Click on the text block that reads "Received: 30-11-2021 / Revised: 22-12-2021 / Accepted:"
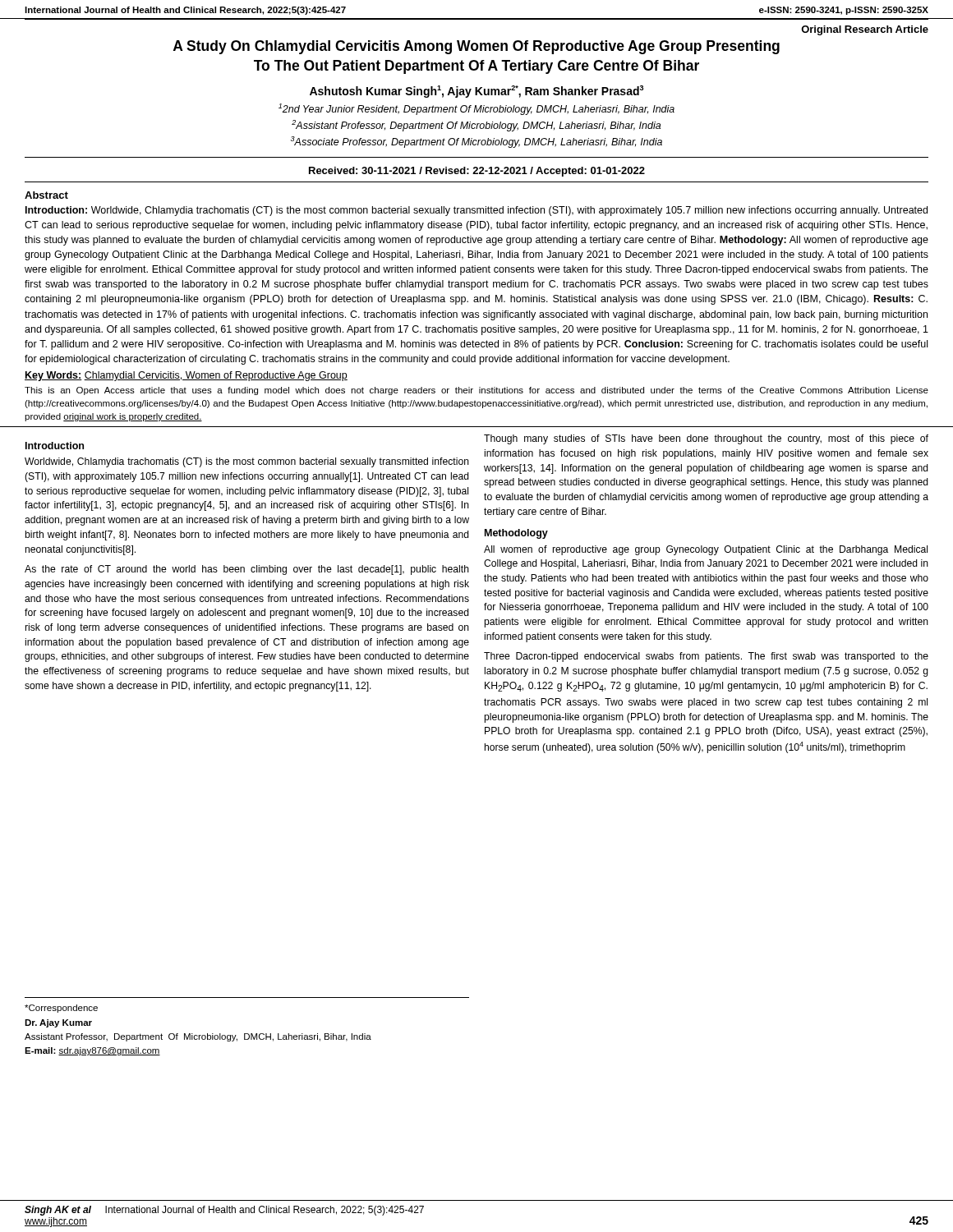 (476, 170)
